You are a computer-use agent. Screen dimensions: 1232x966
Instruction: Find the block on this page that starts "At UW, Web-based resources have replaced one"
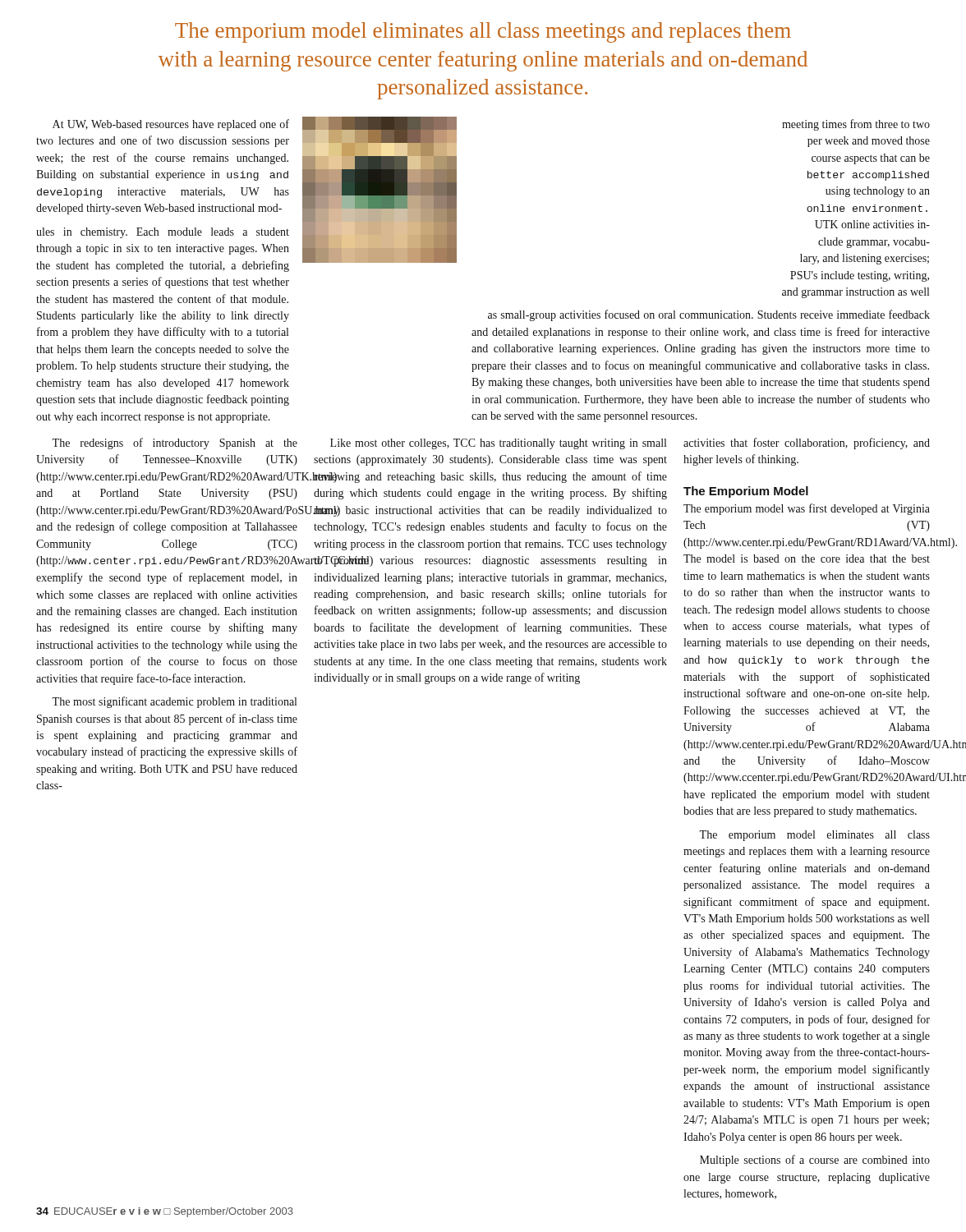[x=163, y=271]
